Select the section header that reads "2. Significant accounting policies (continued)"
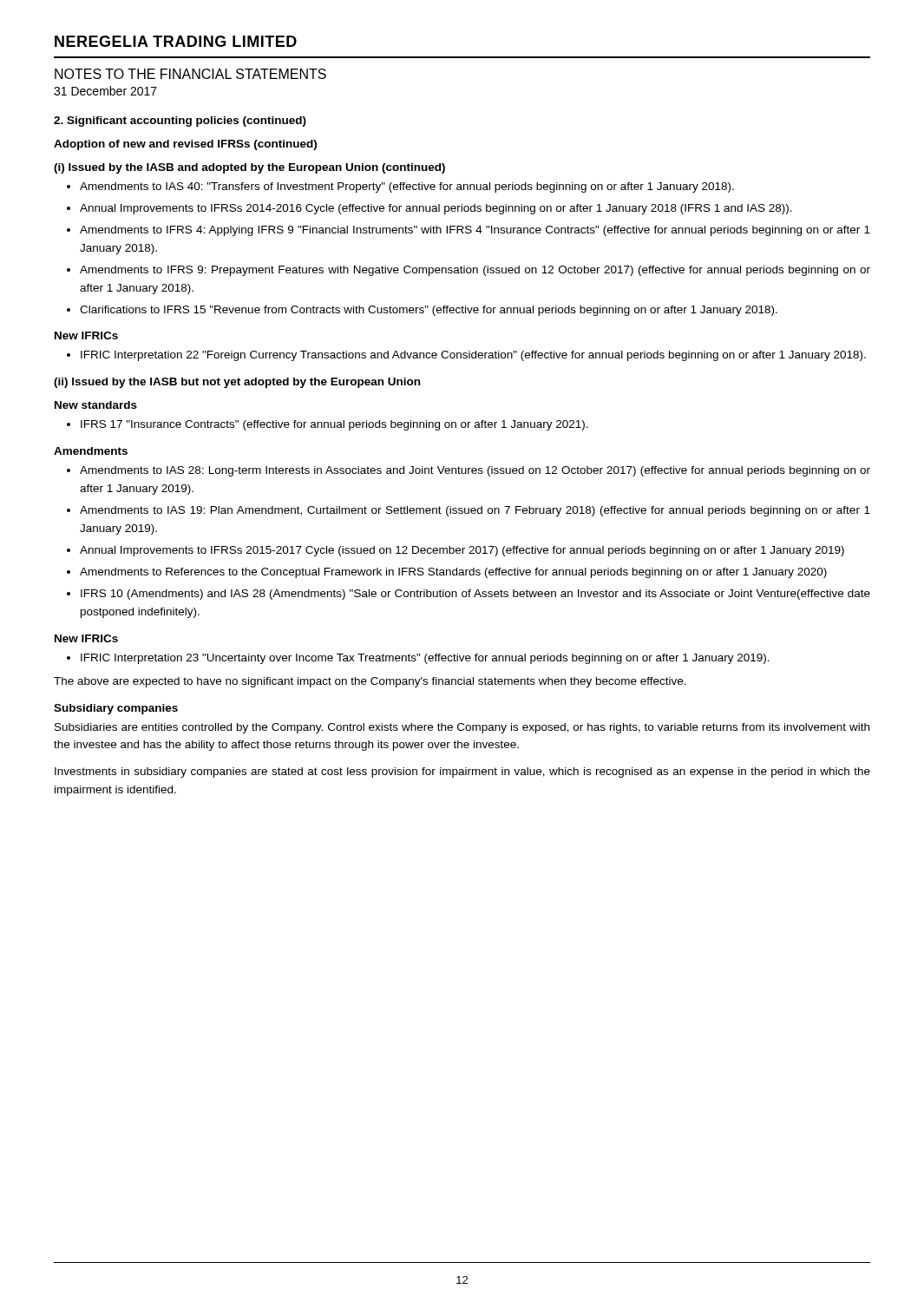The image size is (924, 1302). [180, 122]
